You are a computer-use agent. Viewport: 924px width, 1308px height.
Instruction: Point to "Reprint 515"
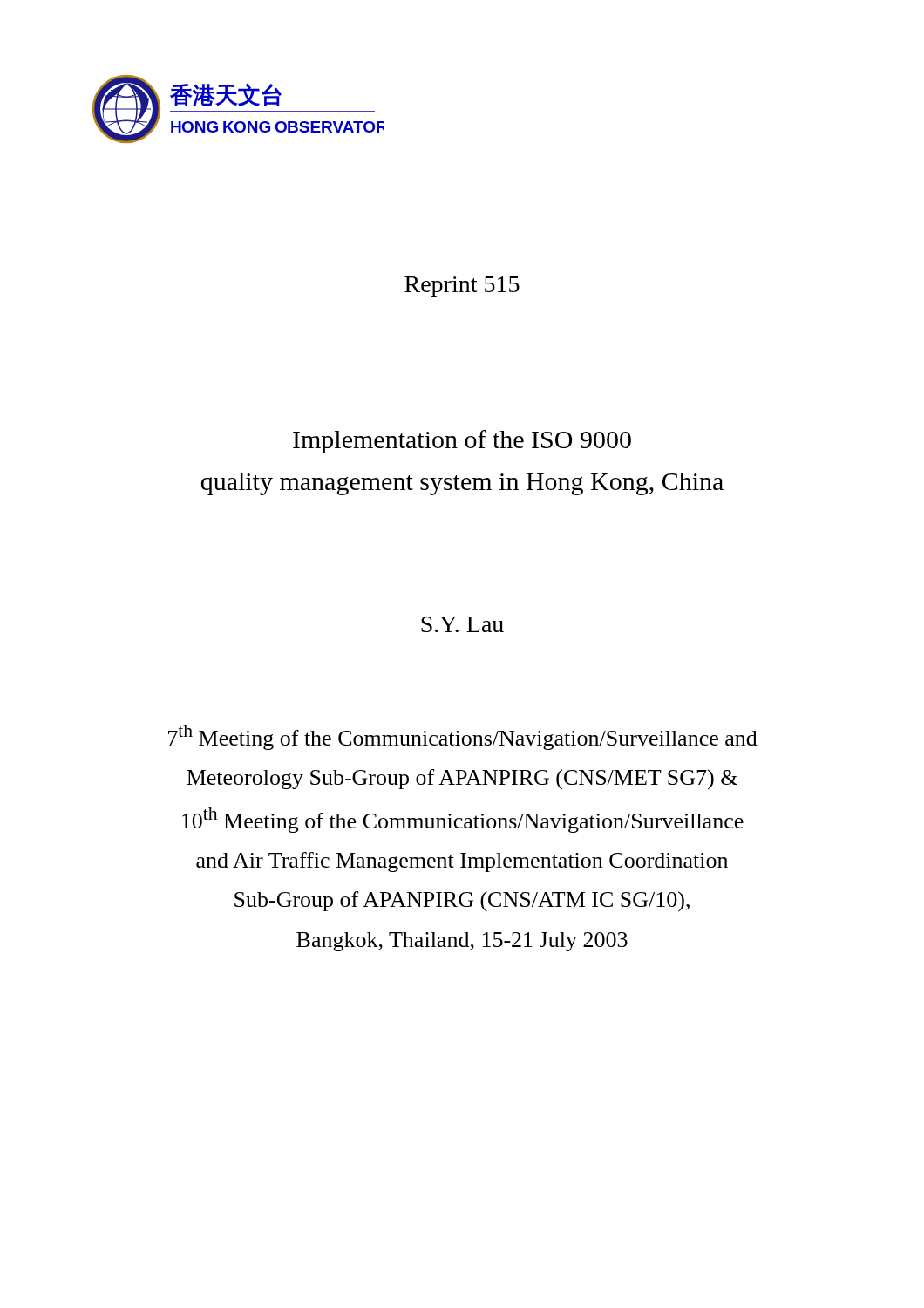[x=462, y=284]
